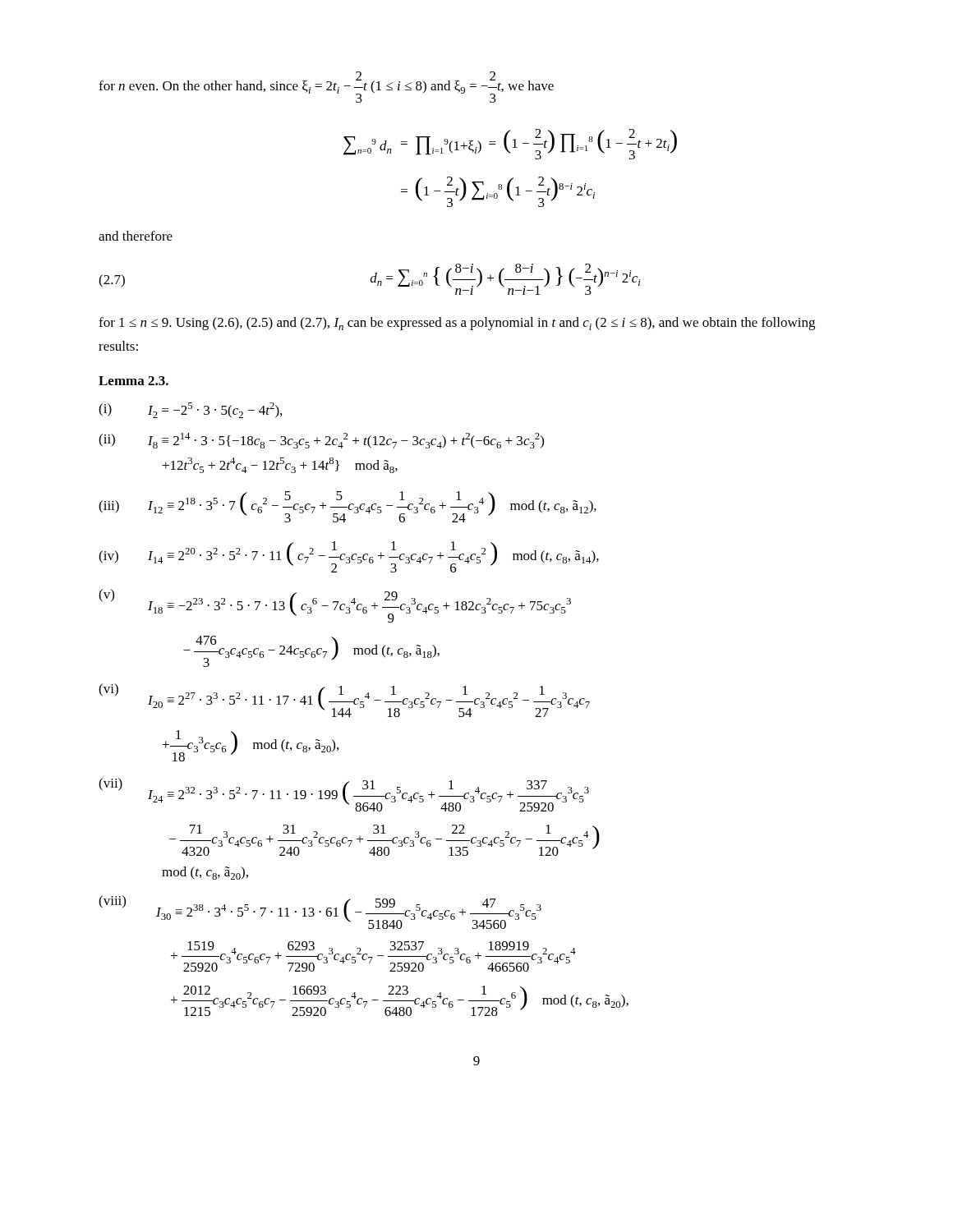The image size is (953, 1232).
Task: Find the block starting "∑n=09 dn = ∏i=19(1+ξi)"
Action: (x=509, y=167)
